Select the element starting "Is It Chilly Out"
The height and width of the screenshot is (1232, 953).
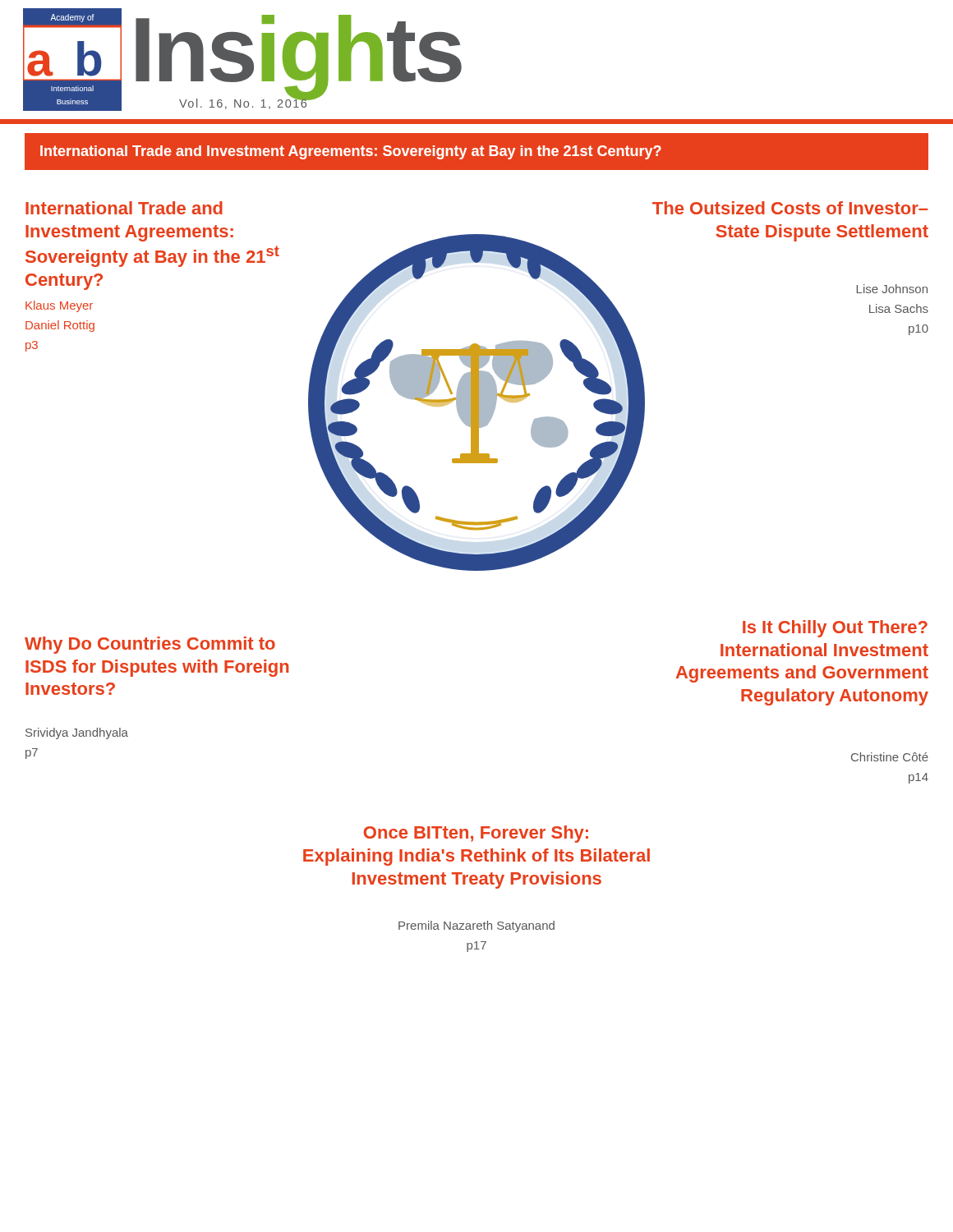pyautogui.click(x=787, y=661)
